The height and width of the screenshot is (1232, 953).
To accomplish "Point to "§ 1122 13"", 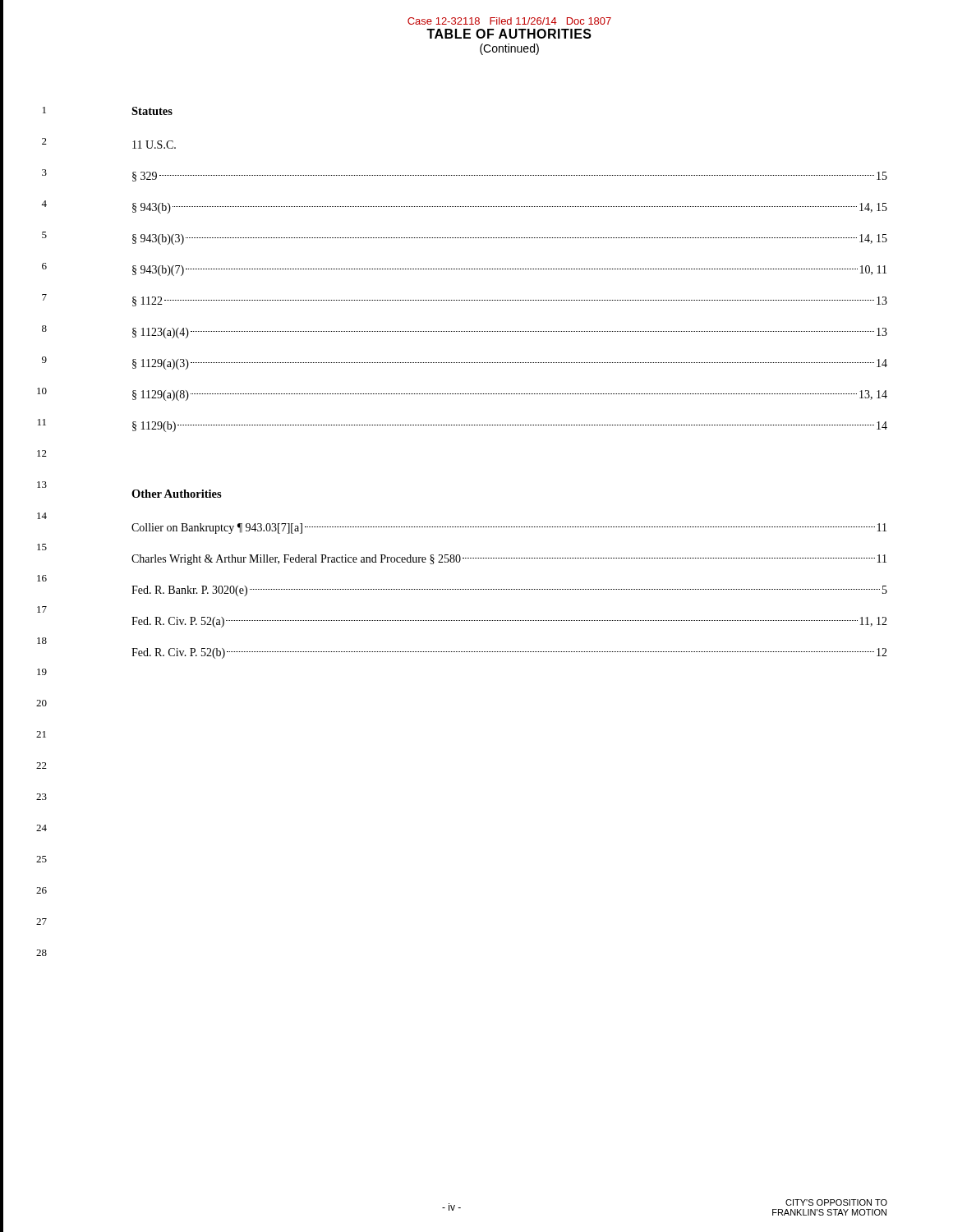I will pos(509,301).
